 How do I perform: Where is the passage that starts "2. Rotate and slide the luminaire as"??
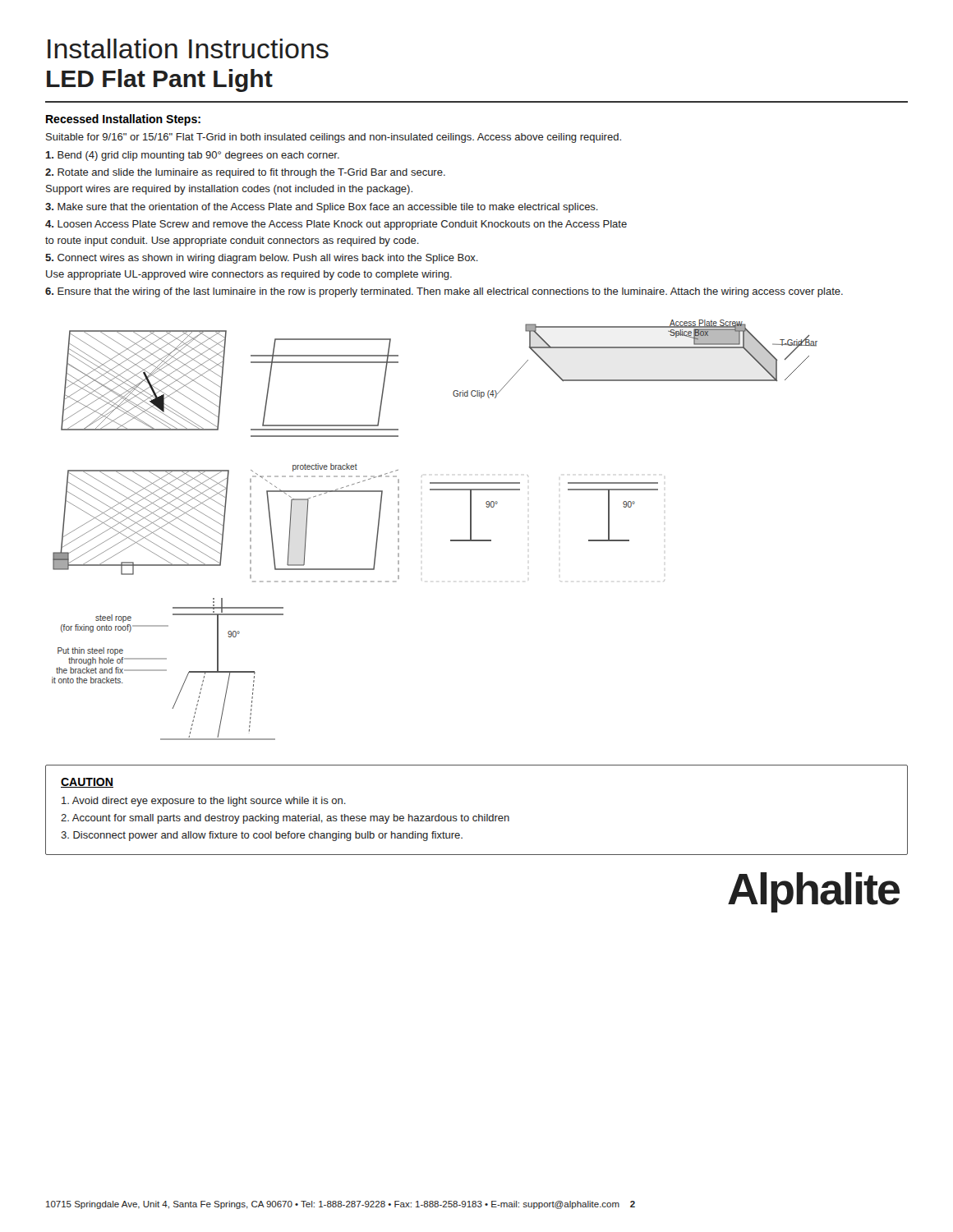(x=245, y=181)
